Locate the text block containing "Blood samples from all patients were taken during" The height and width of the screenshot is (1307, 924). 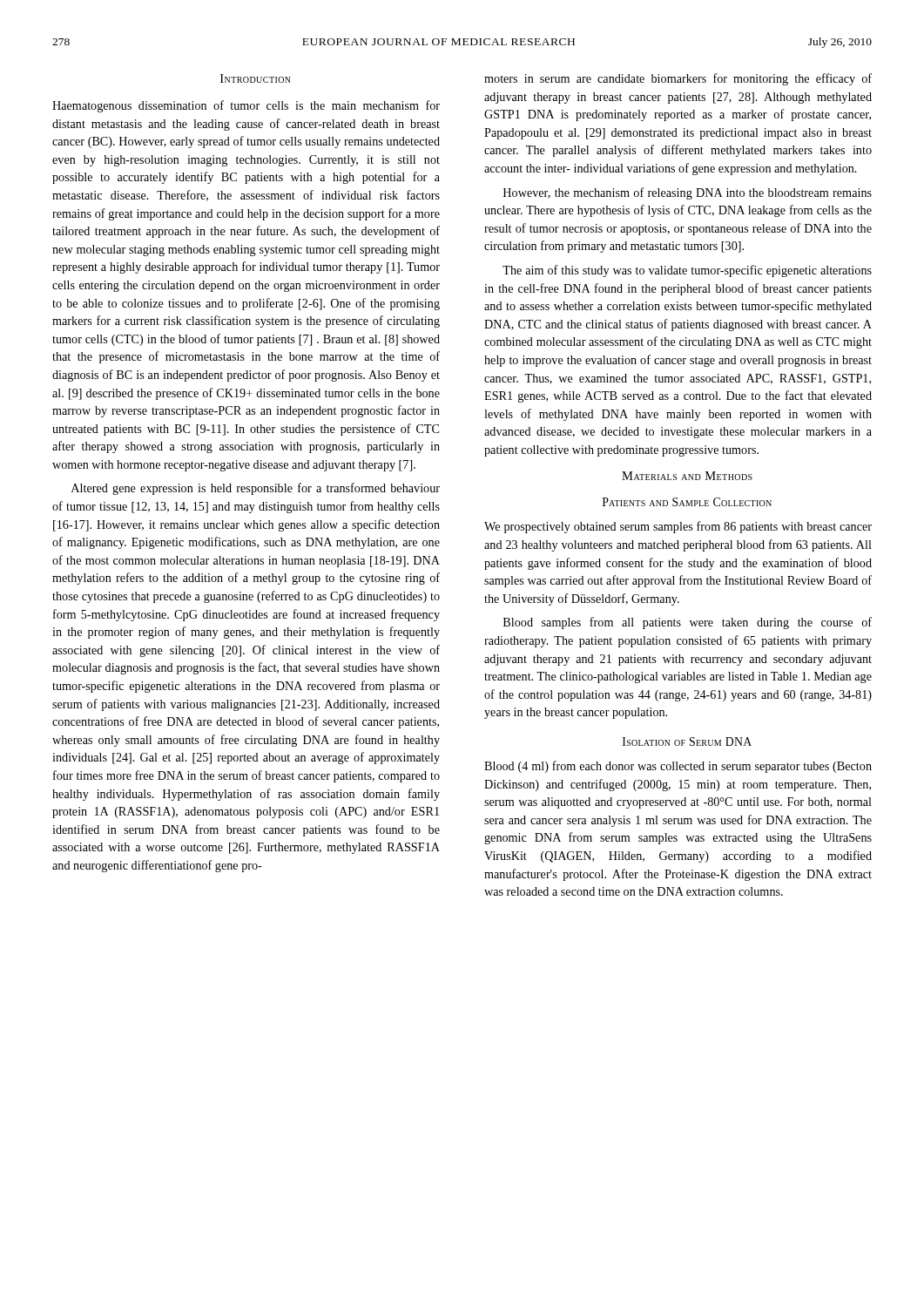678,668
